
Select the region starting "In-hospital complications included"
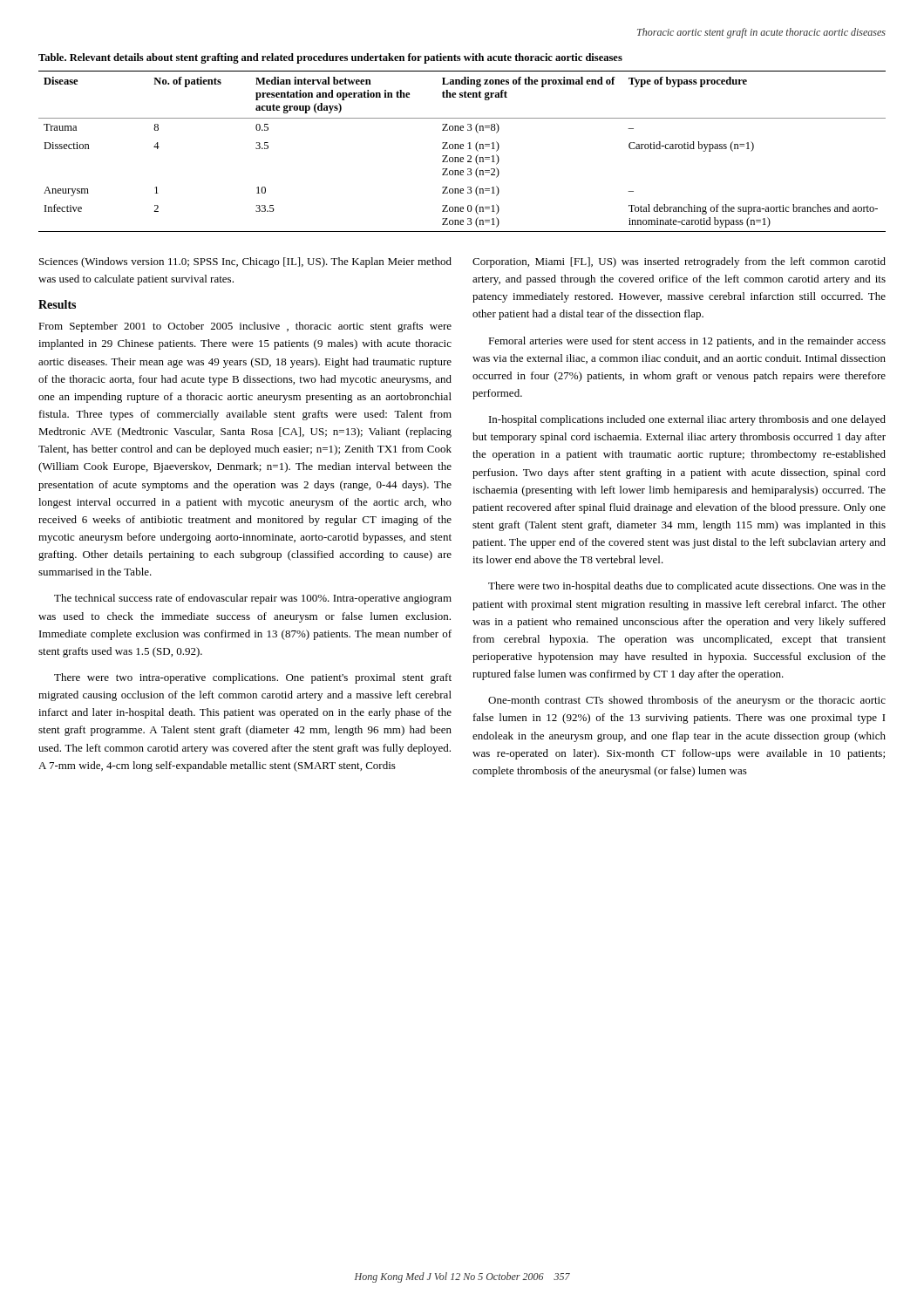(679, 489)
